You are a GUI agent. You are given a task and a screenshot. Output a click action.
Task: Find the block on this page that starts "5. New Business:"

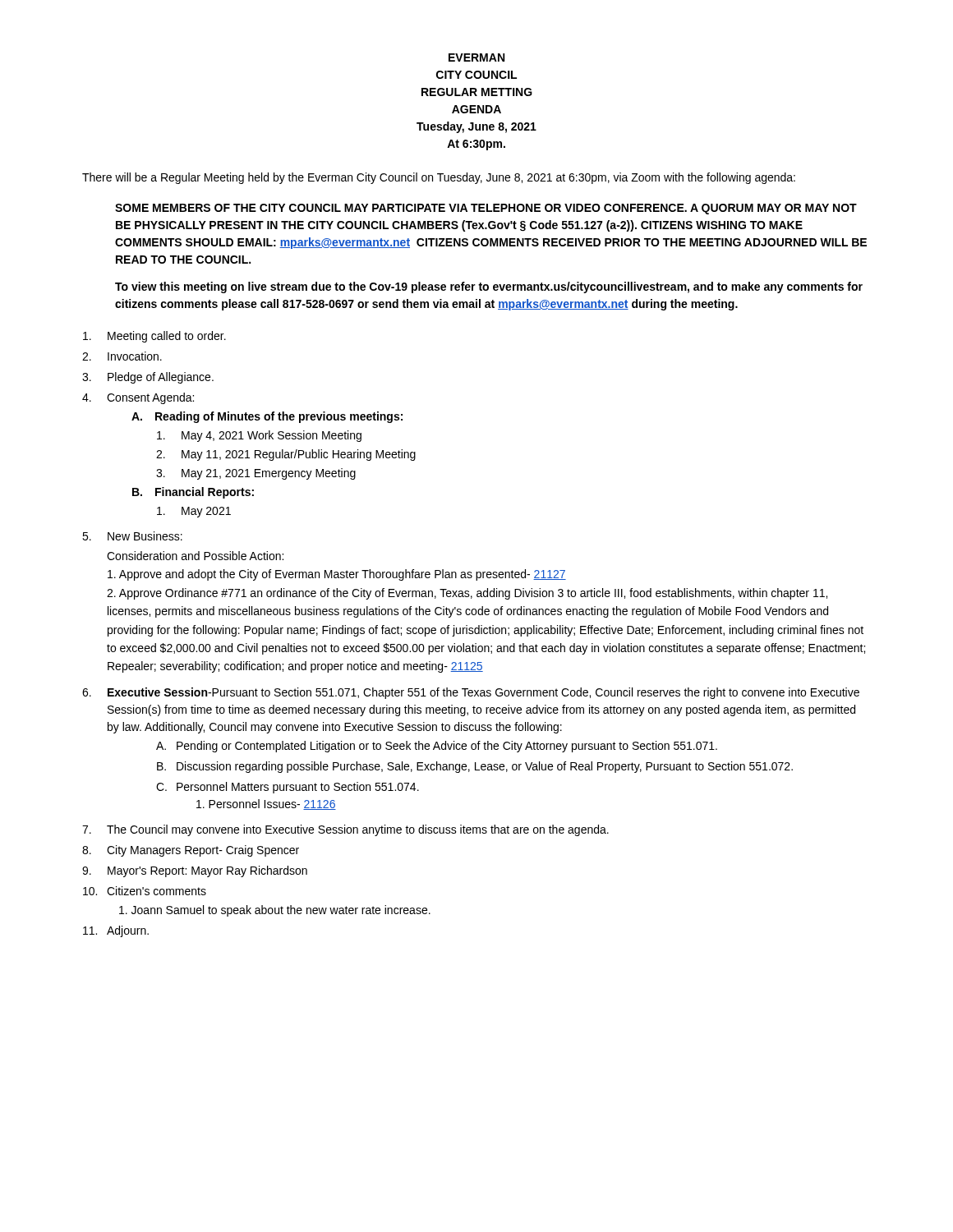tap(476, 602)
